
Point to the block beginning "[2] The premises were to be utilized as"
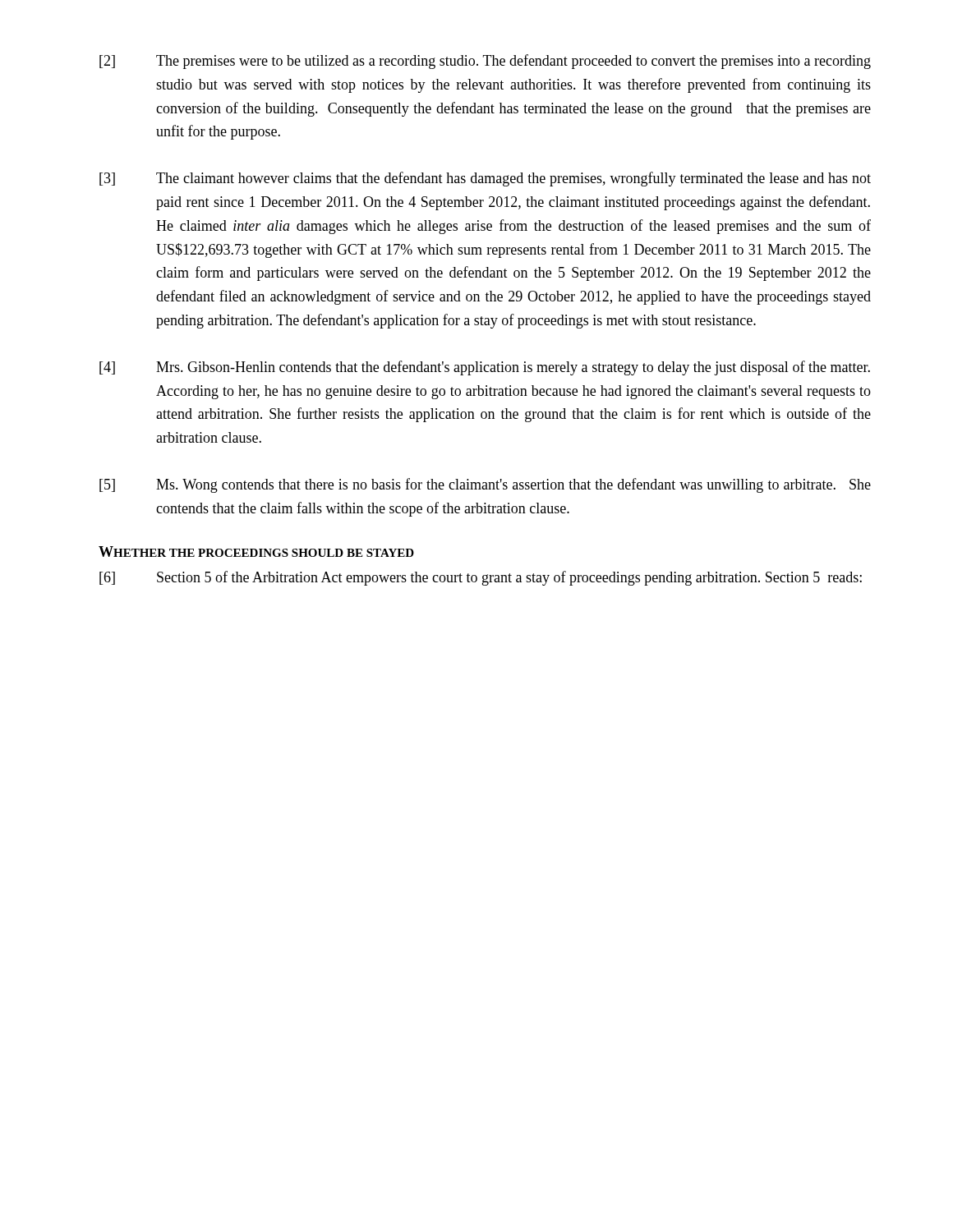point(485,97)
